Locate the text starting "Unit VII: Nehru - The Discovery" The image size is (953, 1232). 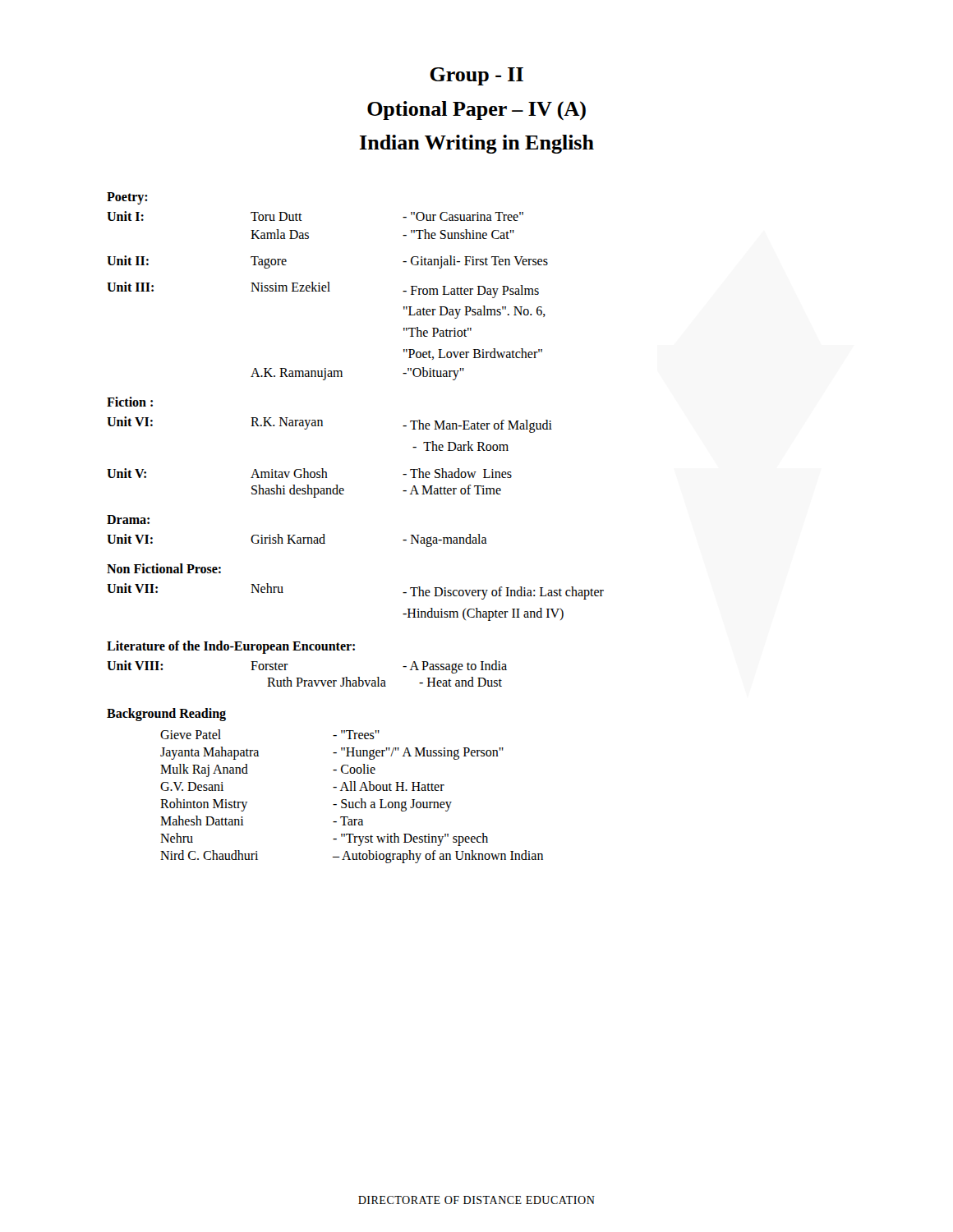[x=124, y=591]
